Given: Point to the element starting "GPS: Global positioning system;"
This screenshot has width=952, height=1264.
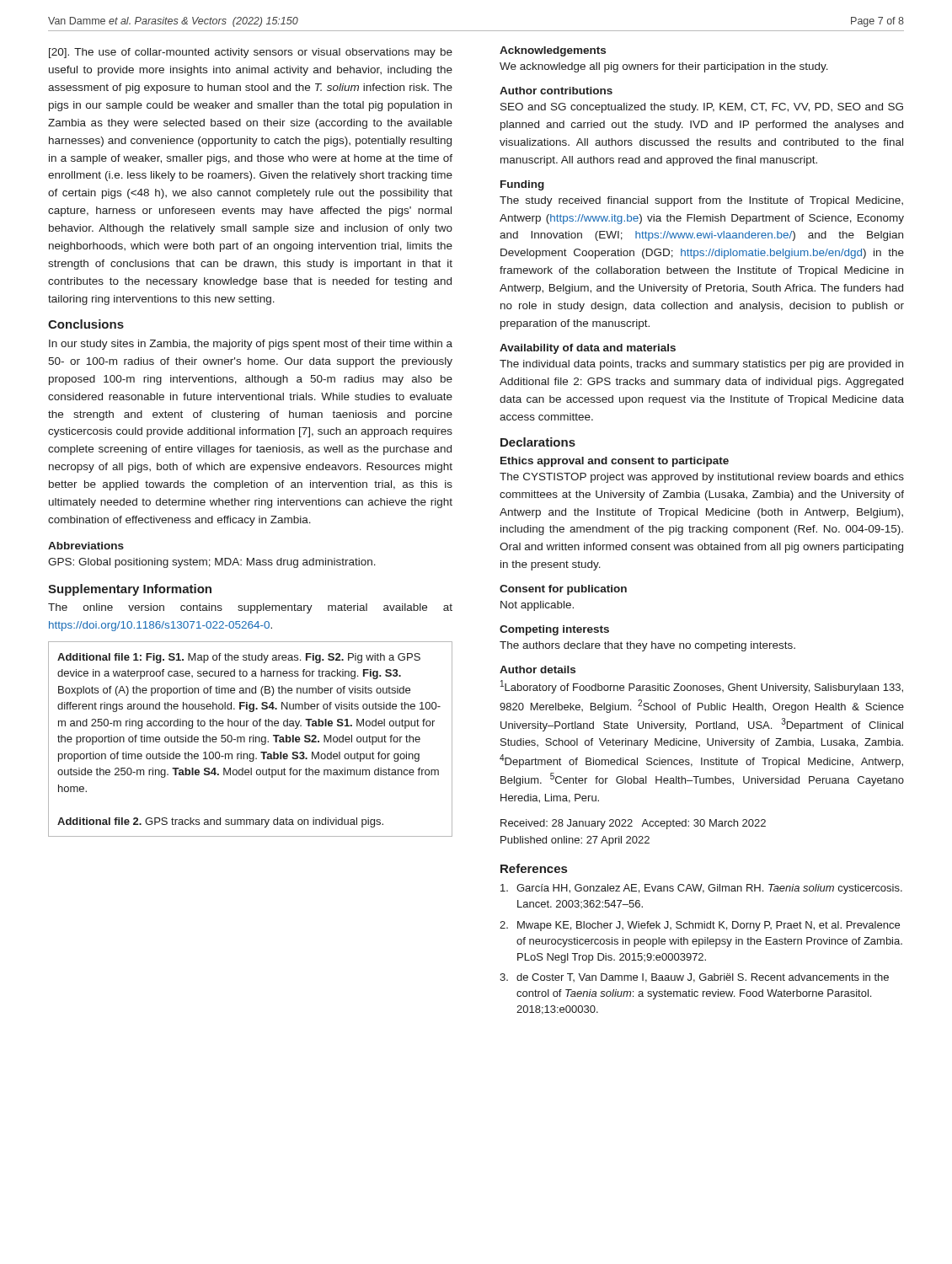Looking at the screenshot, I should 250,562.
